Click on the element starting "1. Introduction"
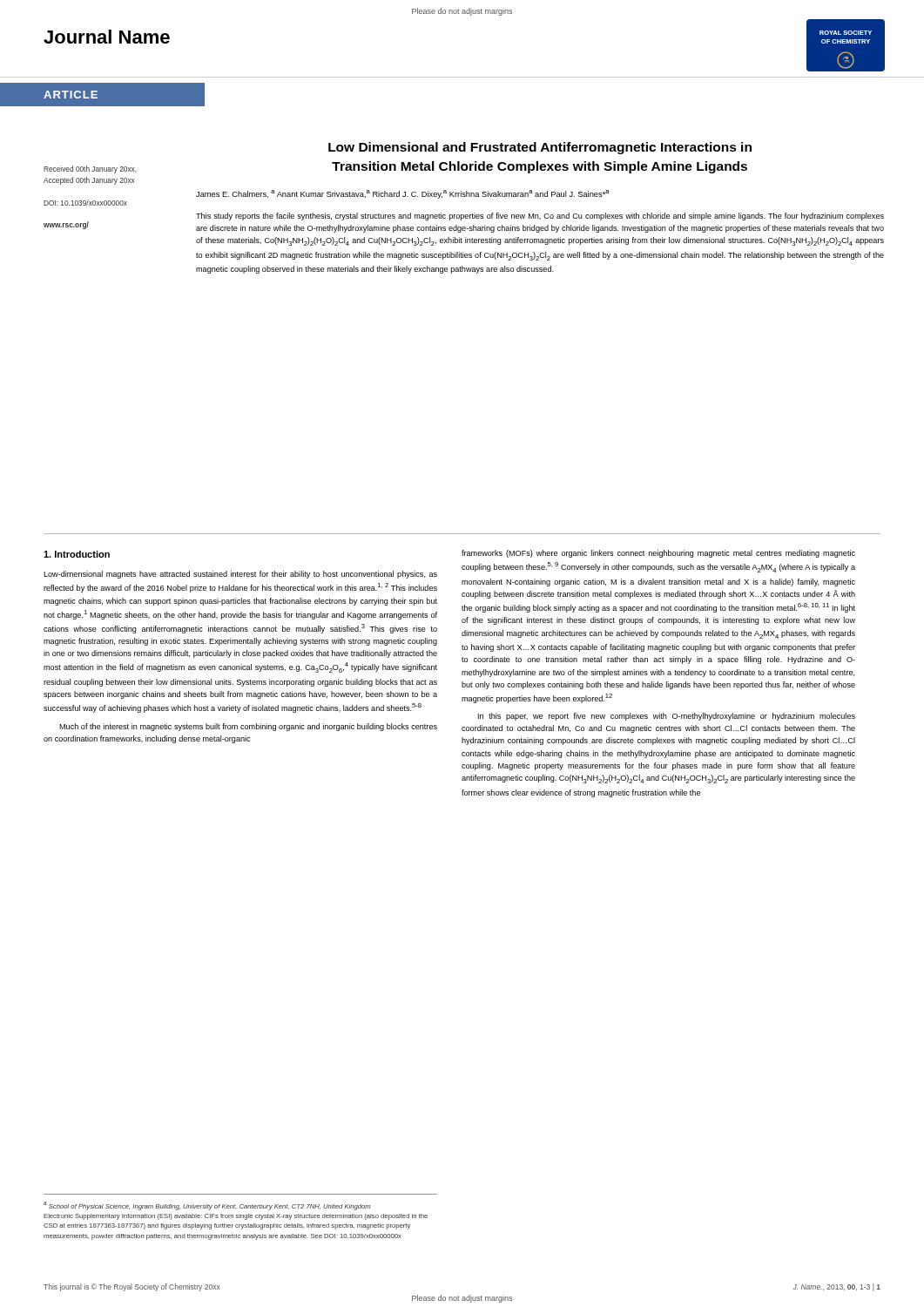 [77, 554]
